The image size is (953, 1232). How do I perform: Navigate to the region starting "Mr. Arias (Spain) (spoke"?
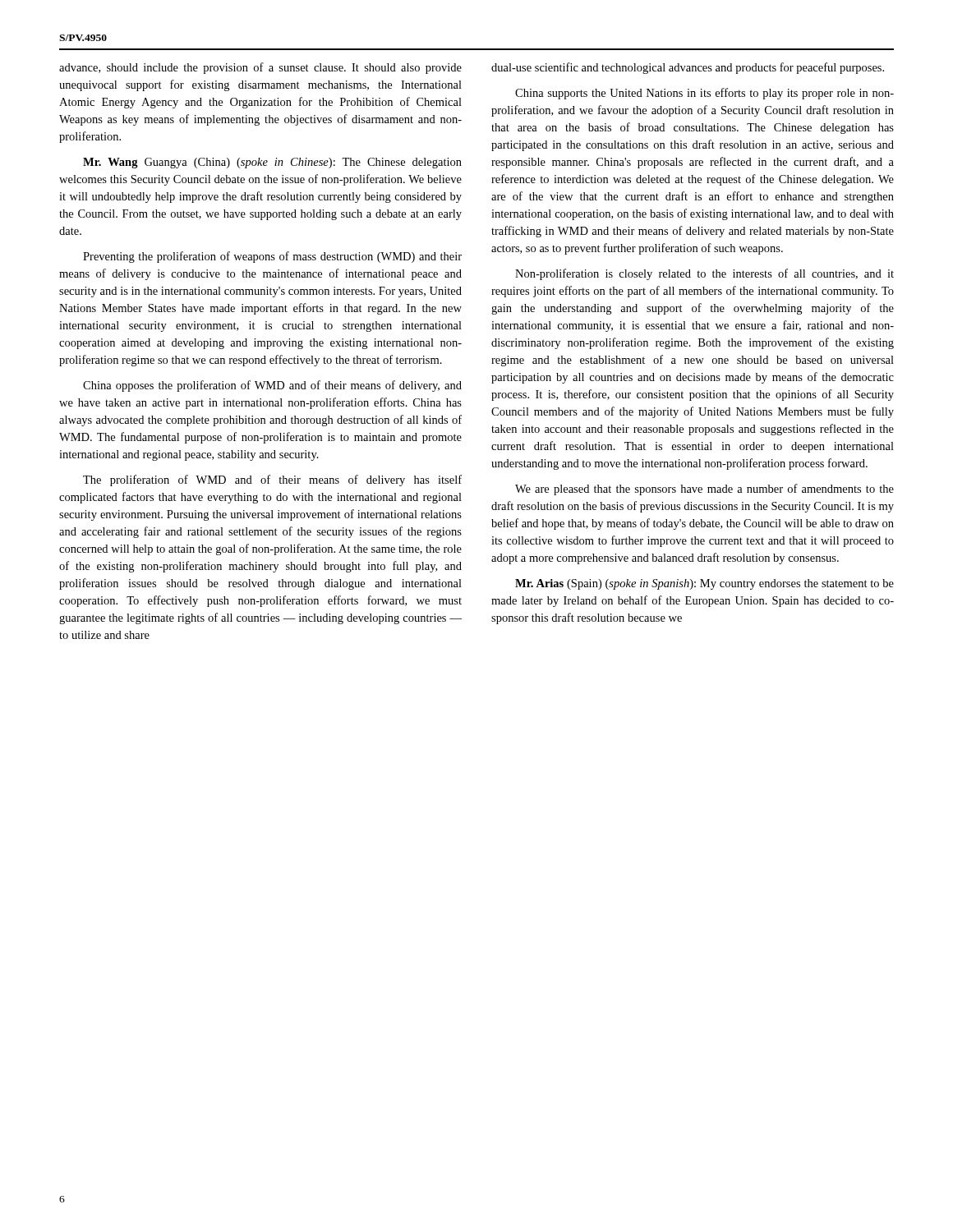coord(693,601)
